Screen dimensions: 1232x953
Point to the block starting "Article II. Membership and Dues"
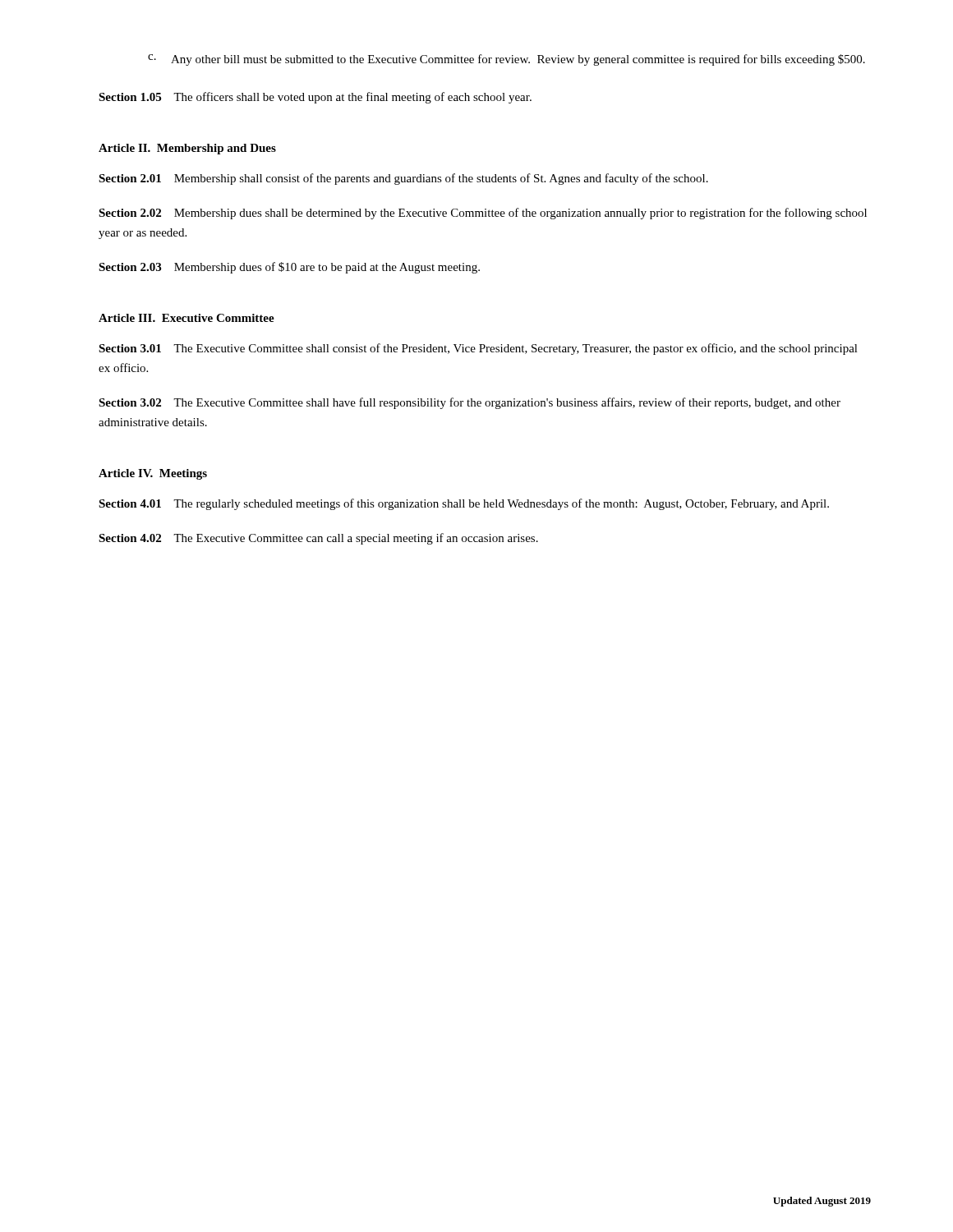coord(187,148)
